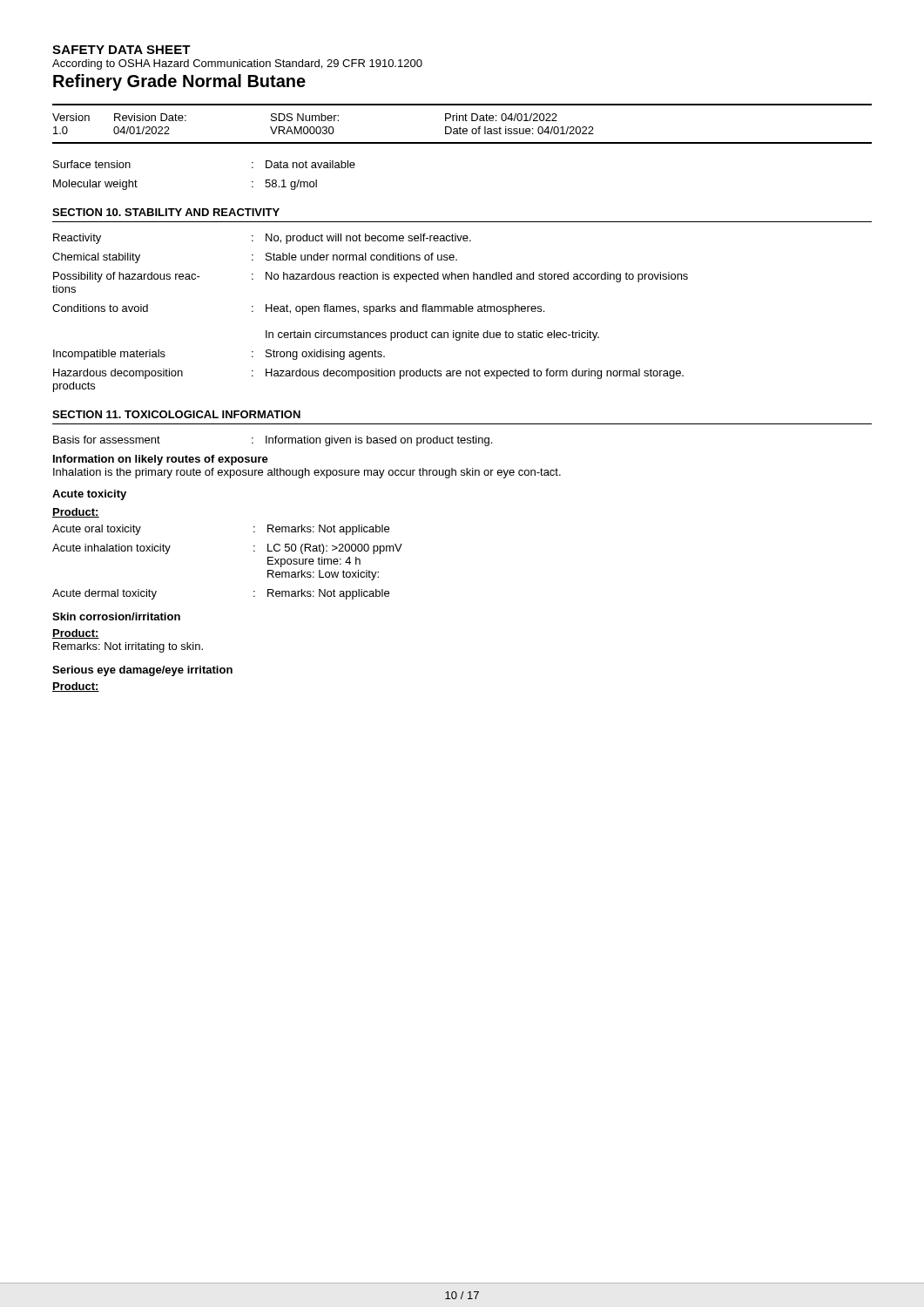Where does it say "SECTION 11. TOXICOLOGICAL INFORMATION"?
924x1307 pixels.
176,414
